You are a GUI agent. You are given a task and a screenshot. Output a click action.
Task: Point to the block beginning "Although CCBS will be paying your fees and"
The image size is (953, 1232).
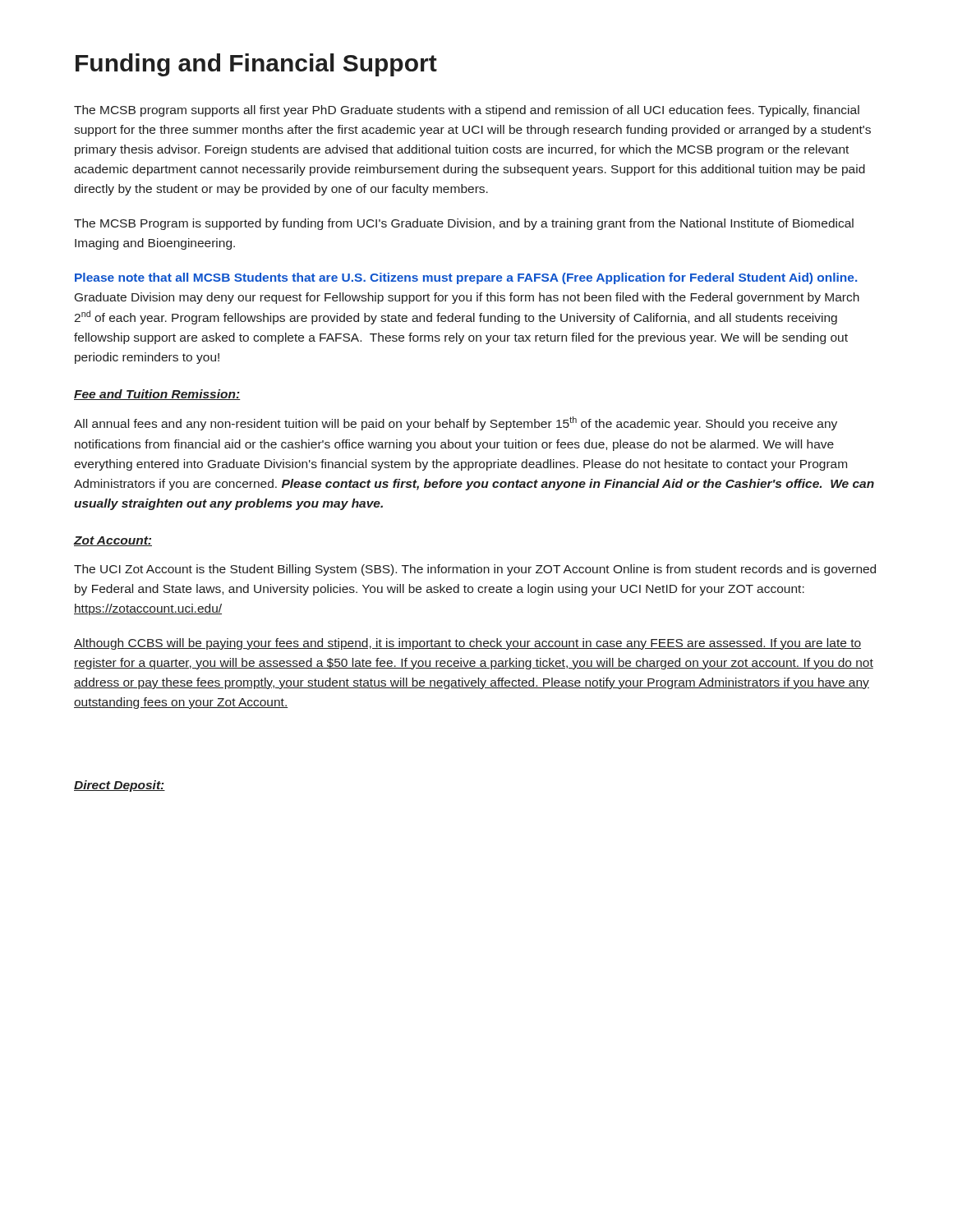click(x=474, y=672)
